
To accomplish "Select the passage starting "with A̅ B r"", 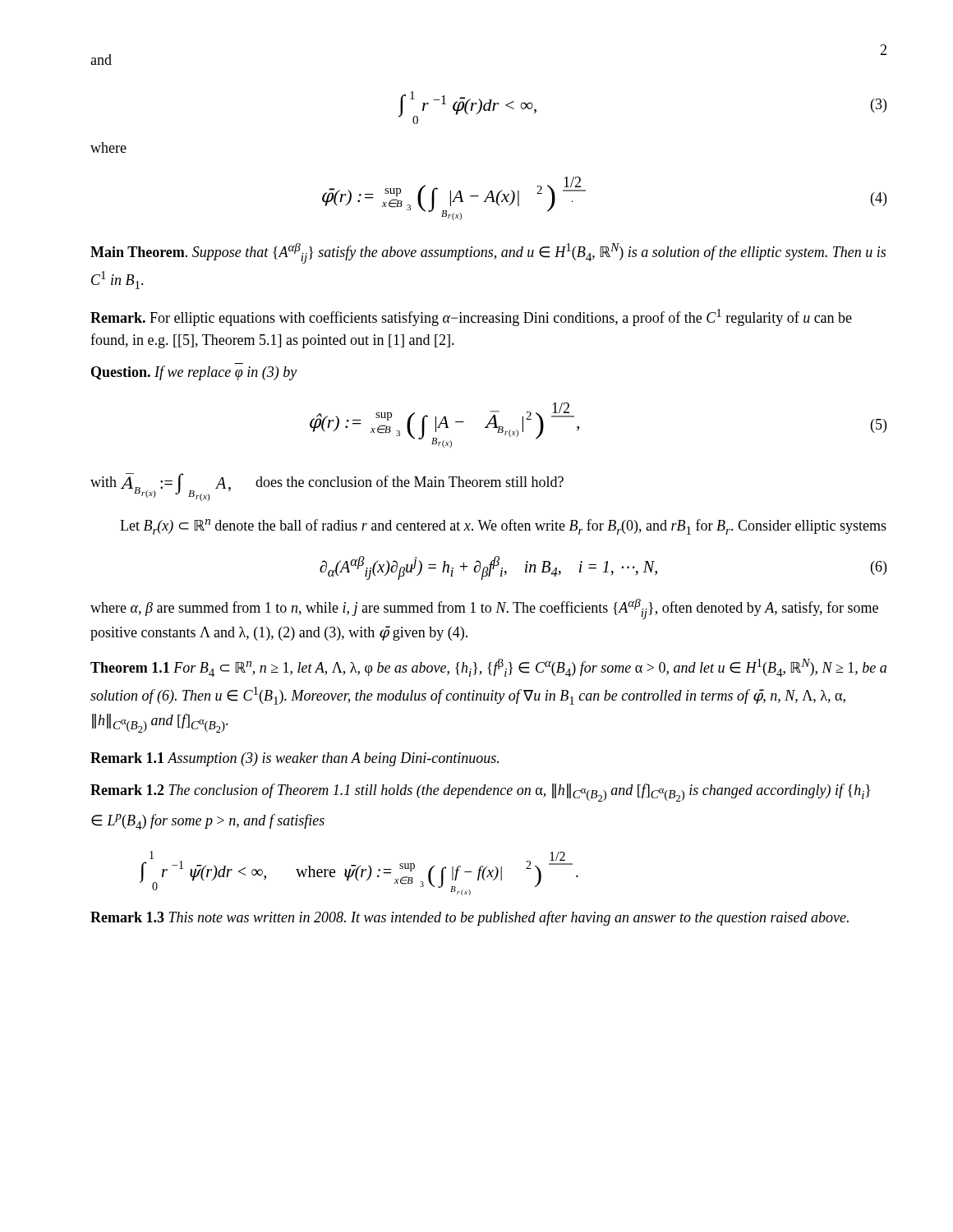I will tap(327, 484).
